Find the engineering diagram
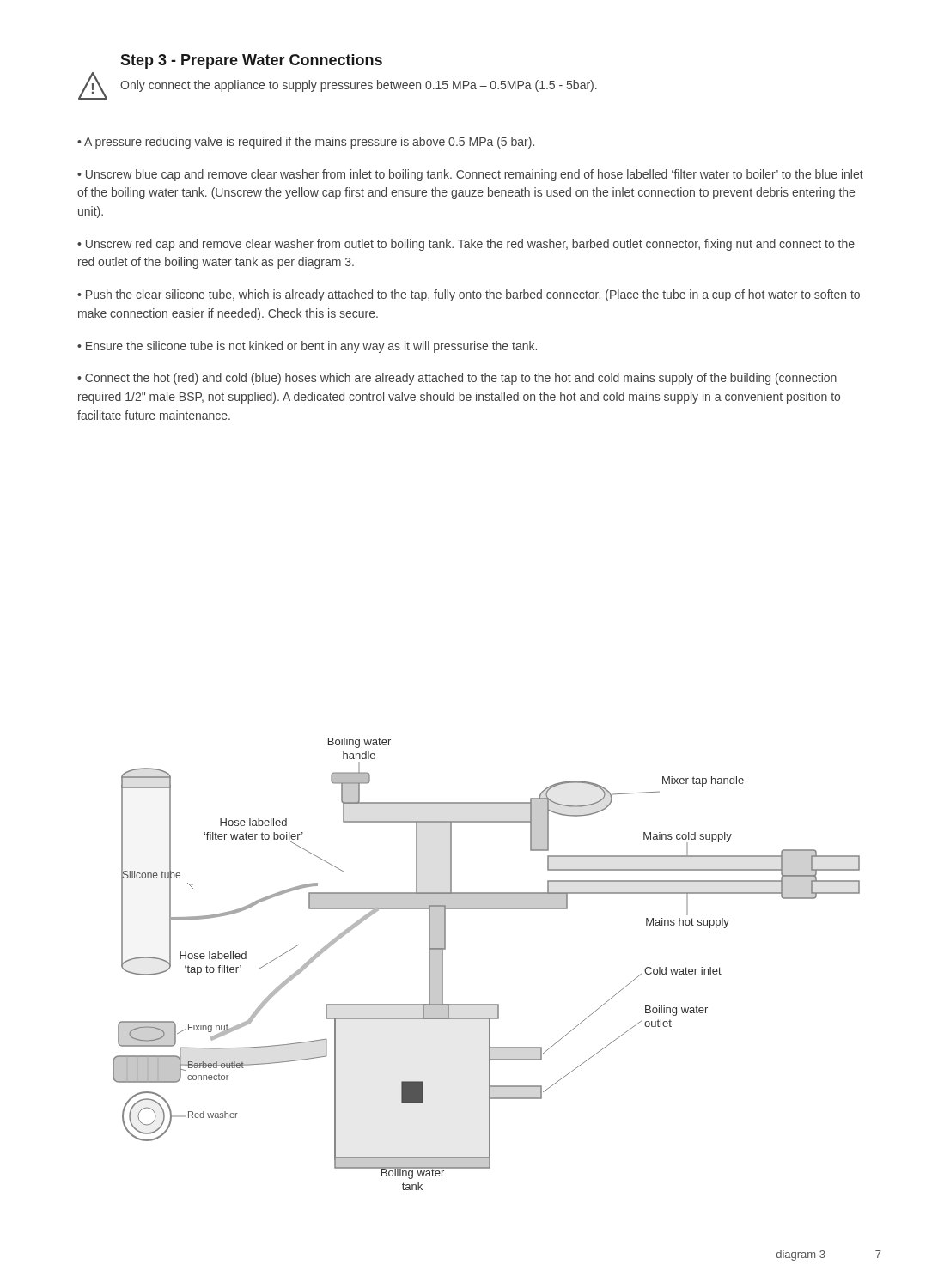This screenshot has height=1288, width=950. (475, 914)
